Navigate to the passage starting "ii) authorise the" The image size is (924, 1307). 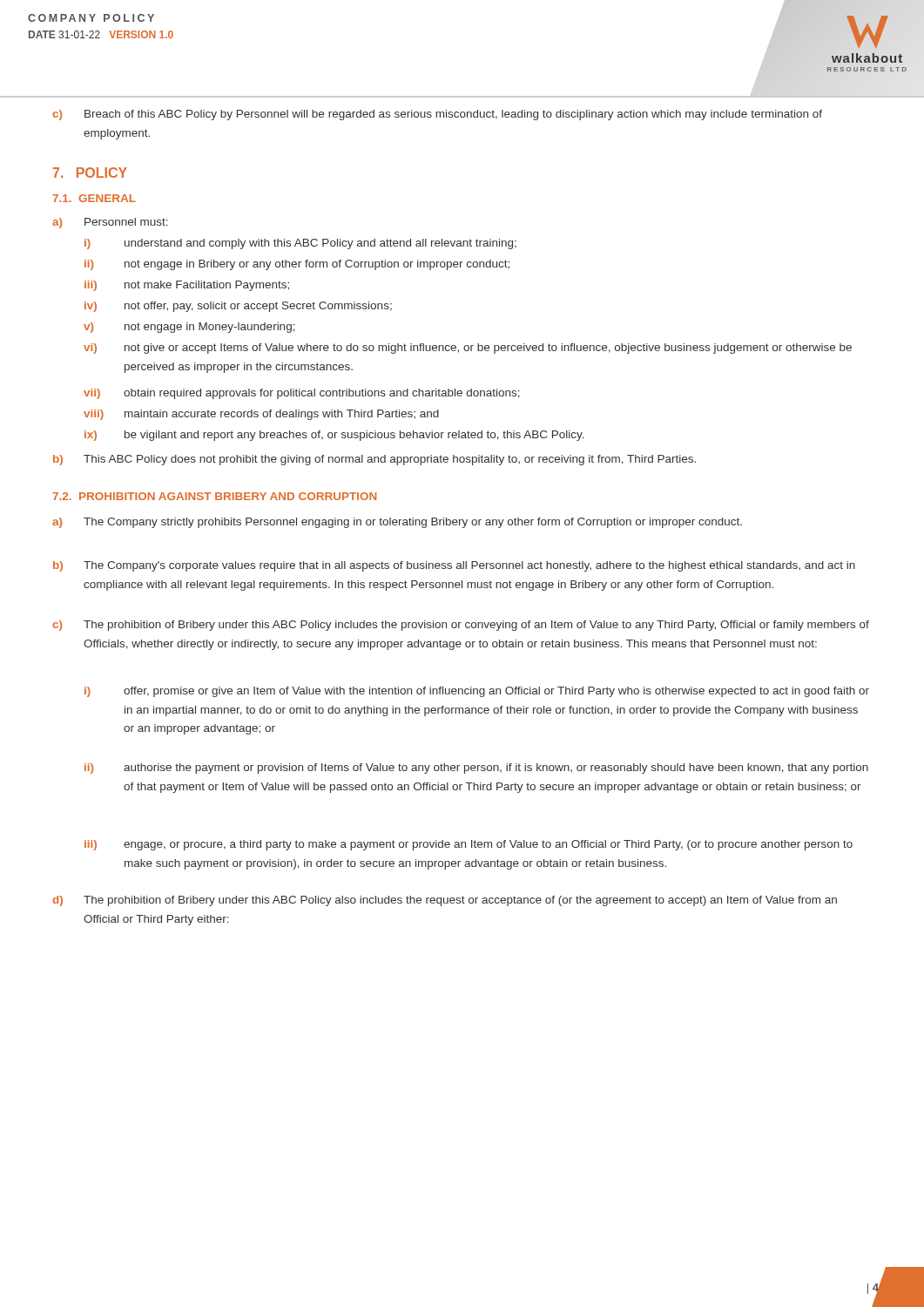[462, 777]
